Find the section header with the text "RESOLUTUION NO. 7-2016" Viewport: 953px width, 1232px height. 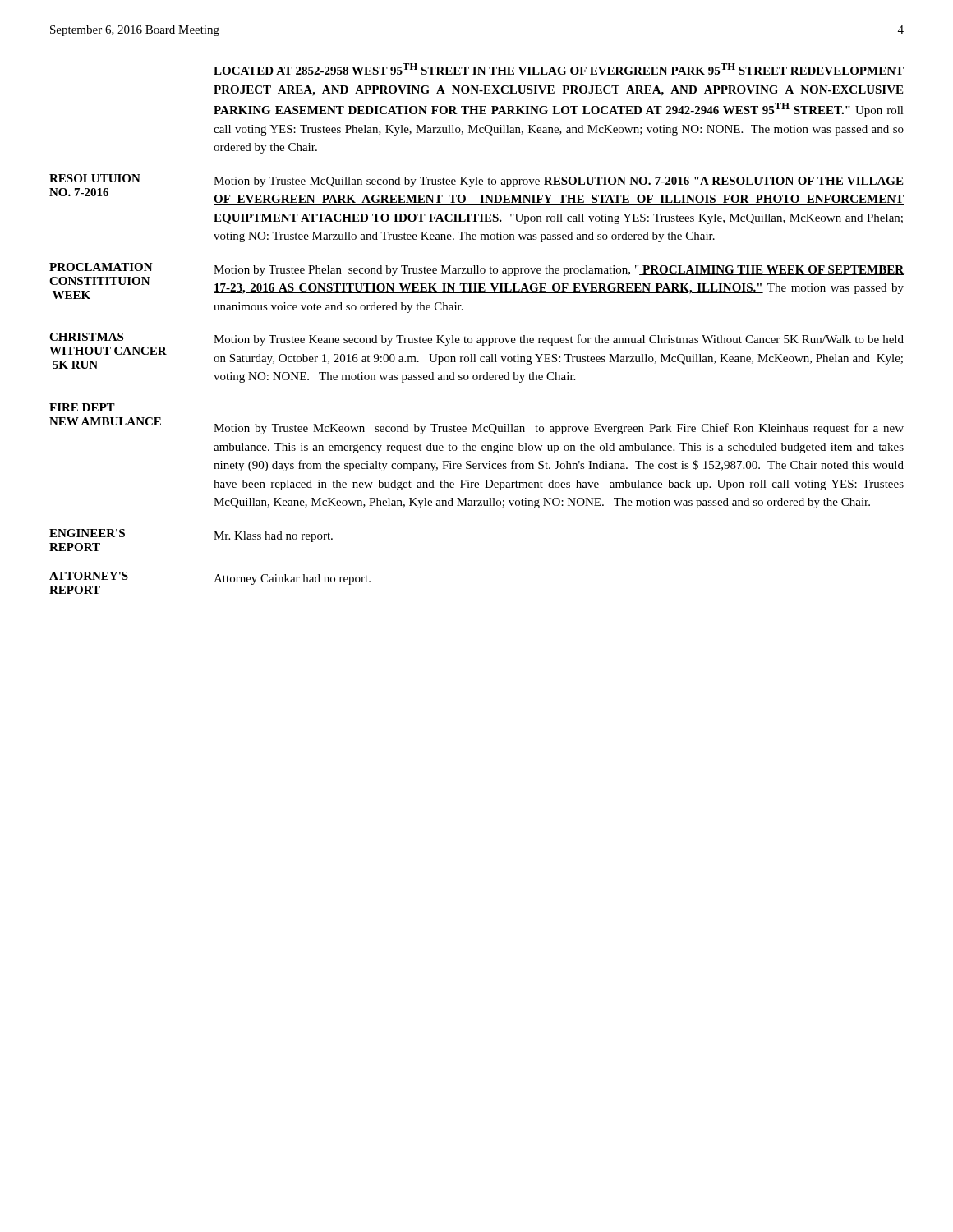click(x=95, y=185)
